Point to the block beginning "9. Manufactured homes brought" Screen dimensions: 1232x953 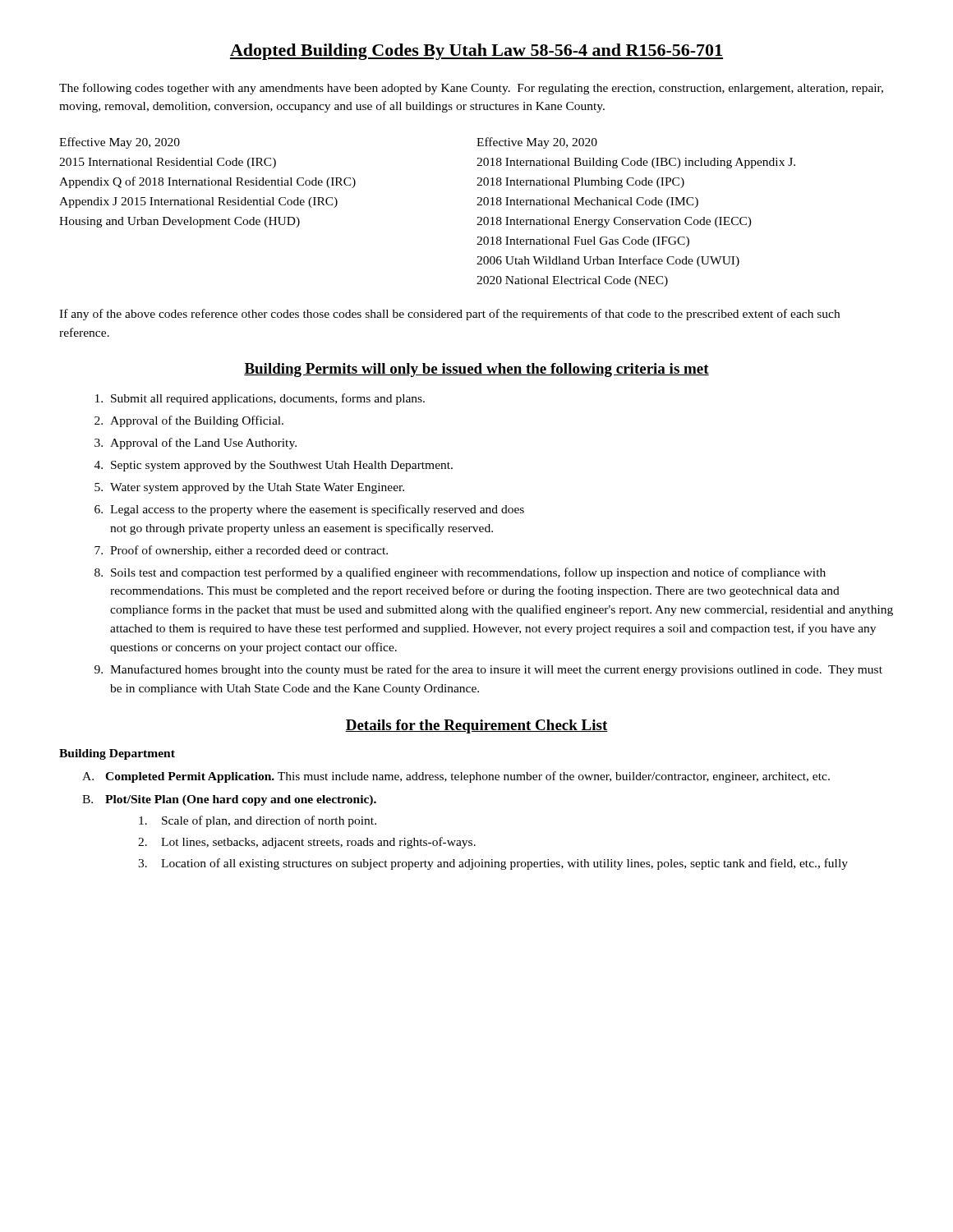pyautogui.click(x=488, y=679)
